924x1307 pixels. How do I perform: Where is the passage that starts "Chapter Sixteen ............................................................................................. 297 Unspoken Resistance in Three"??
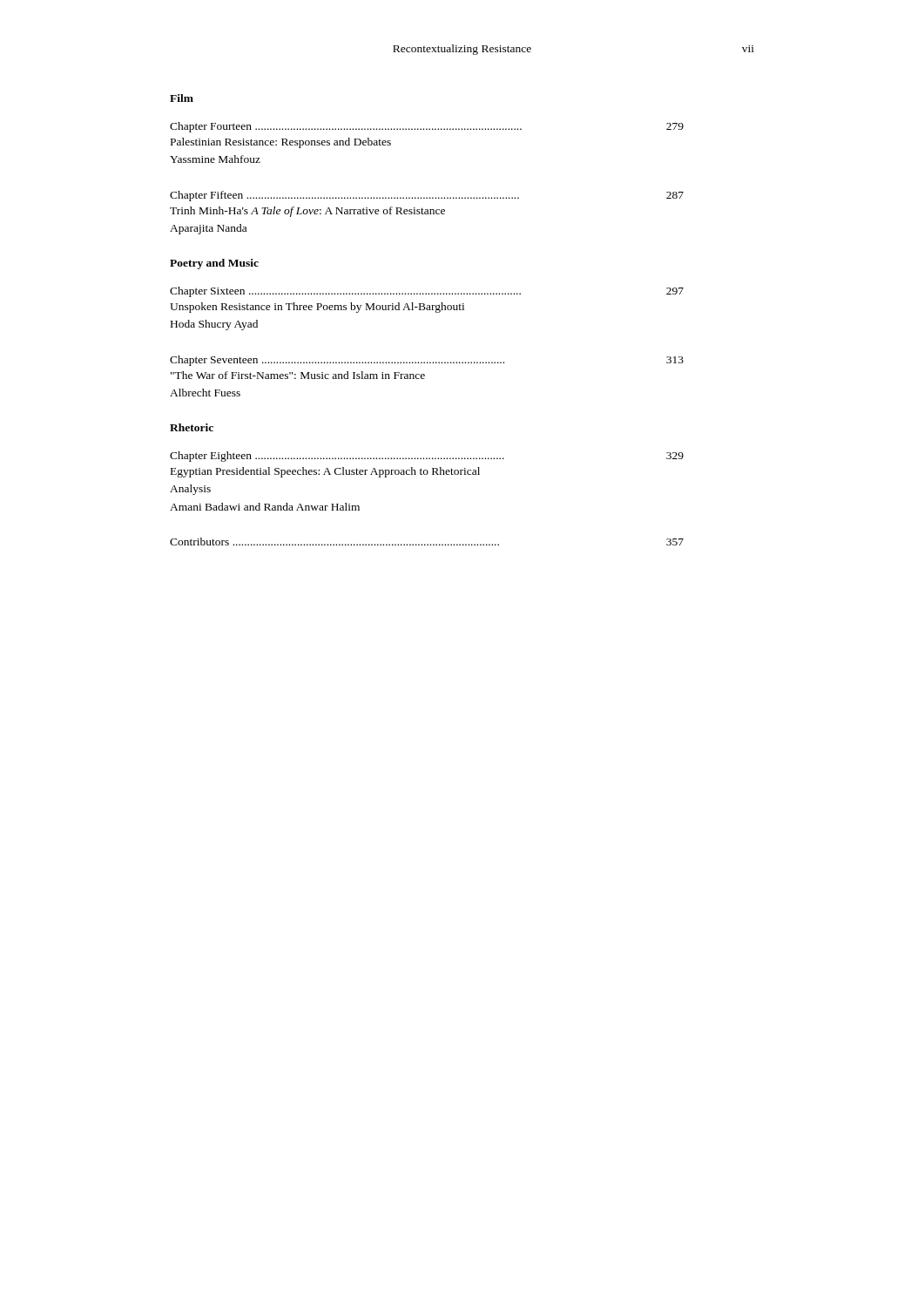tap(427, 309)
